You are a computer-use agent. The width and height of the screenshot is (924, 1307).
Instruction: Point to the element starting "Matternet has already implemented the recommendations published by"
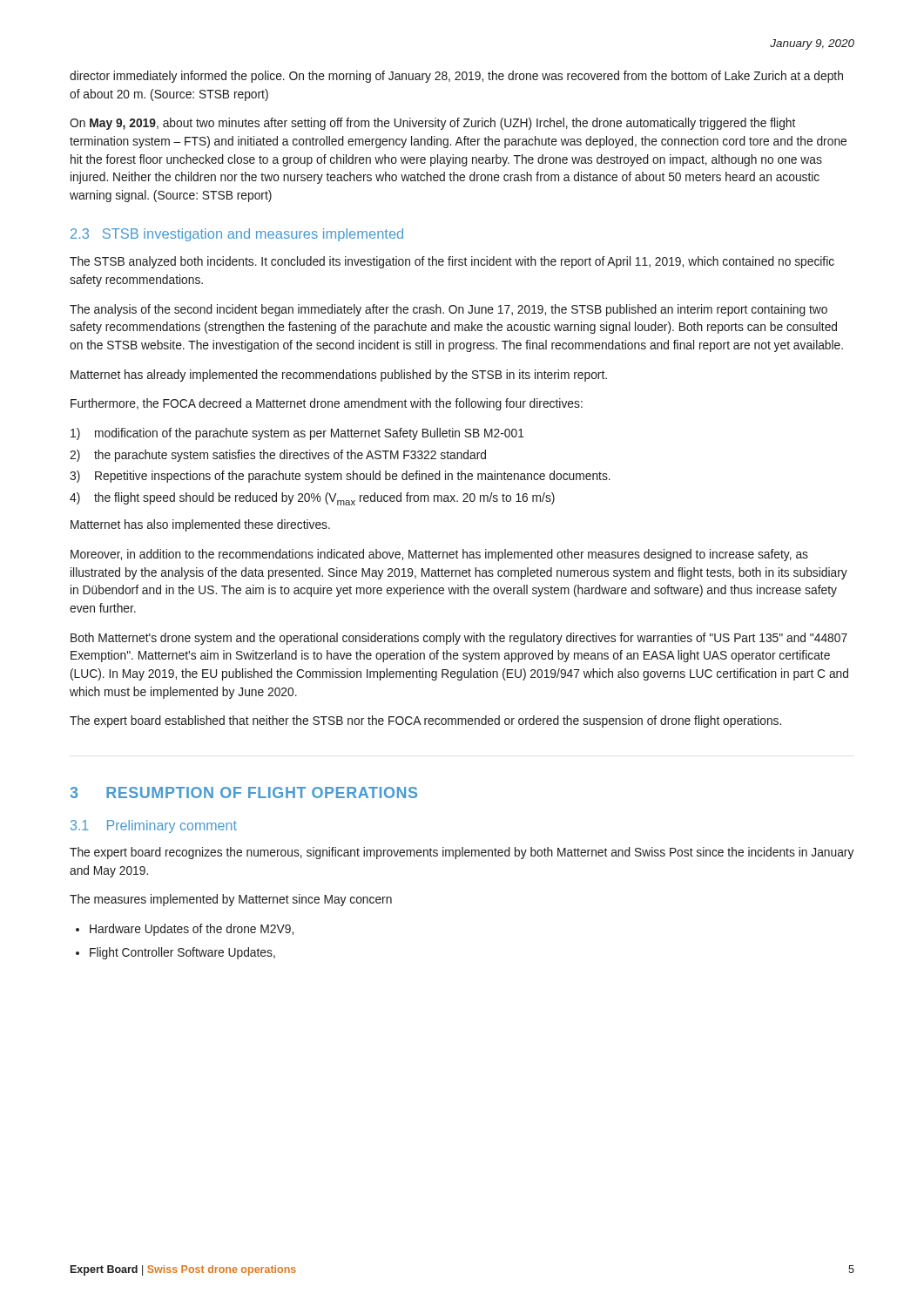pyautogui.click(x=462, y=376)
